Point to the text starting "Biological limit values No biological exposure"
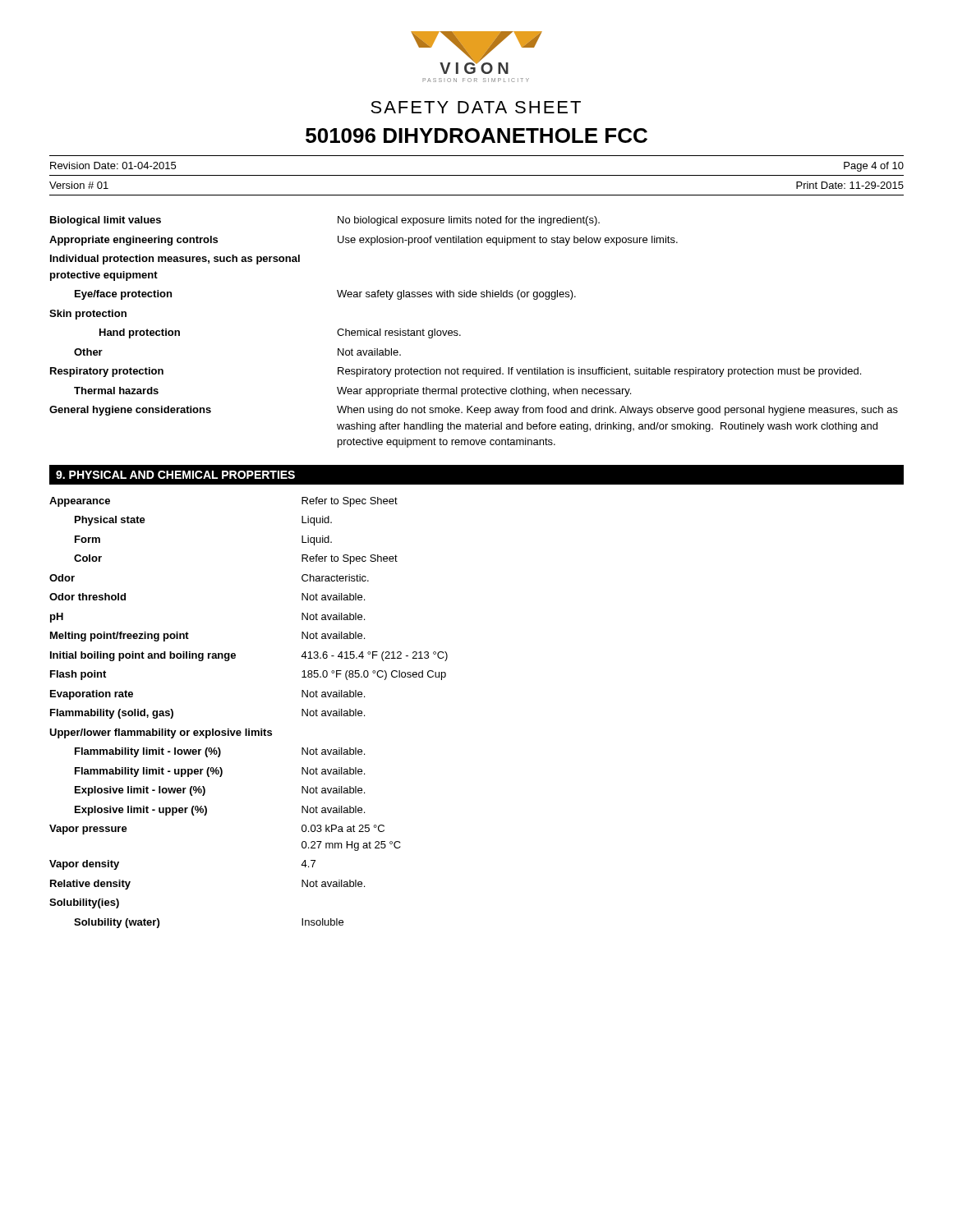This screenshot has height=1232, width=953. point(105,221)
